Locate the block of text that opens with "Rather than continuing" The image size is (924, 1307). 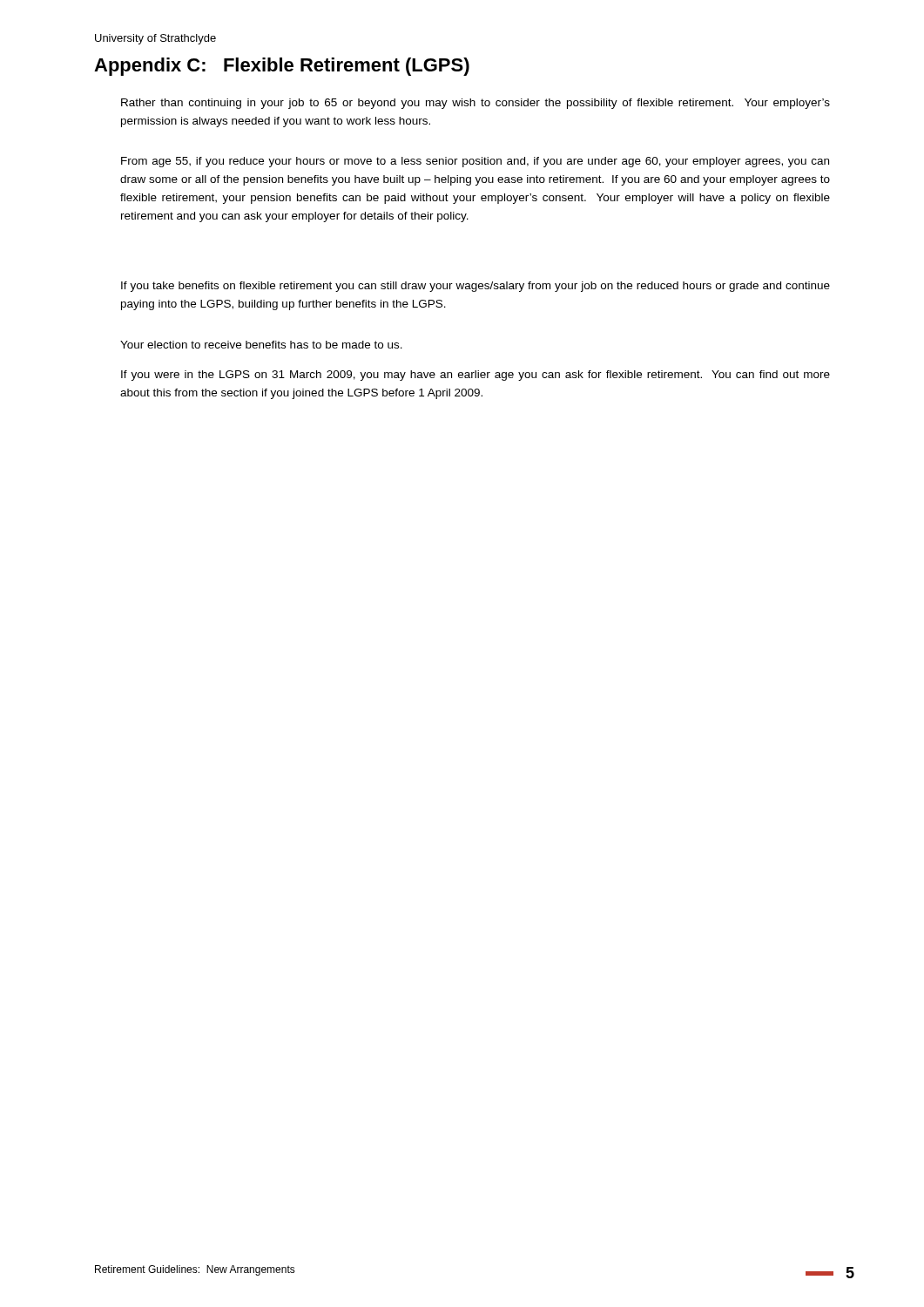click(475, 111)
